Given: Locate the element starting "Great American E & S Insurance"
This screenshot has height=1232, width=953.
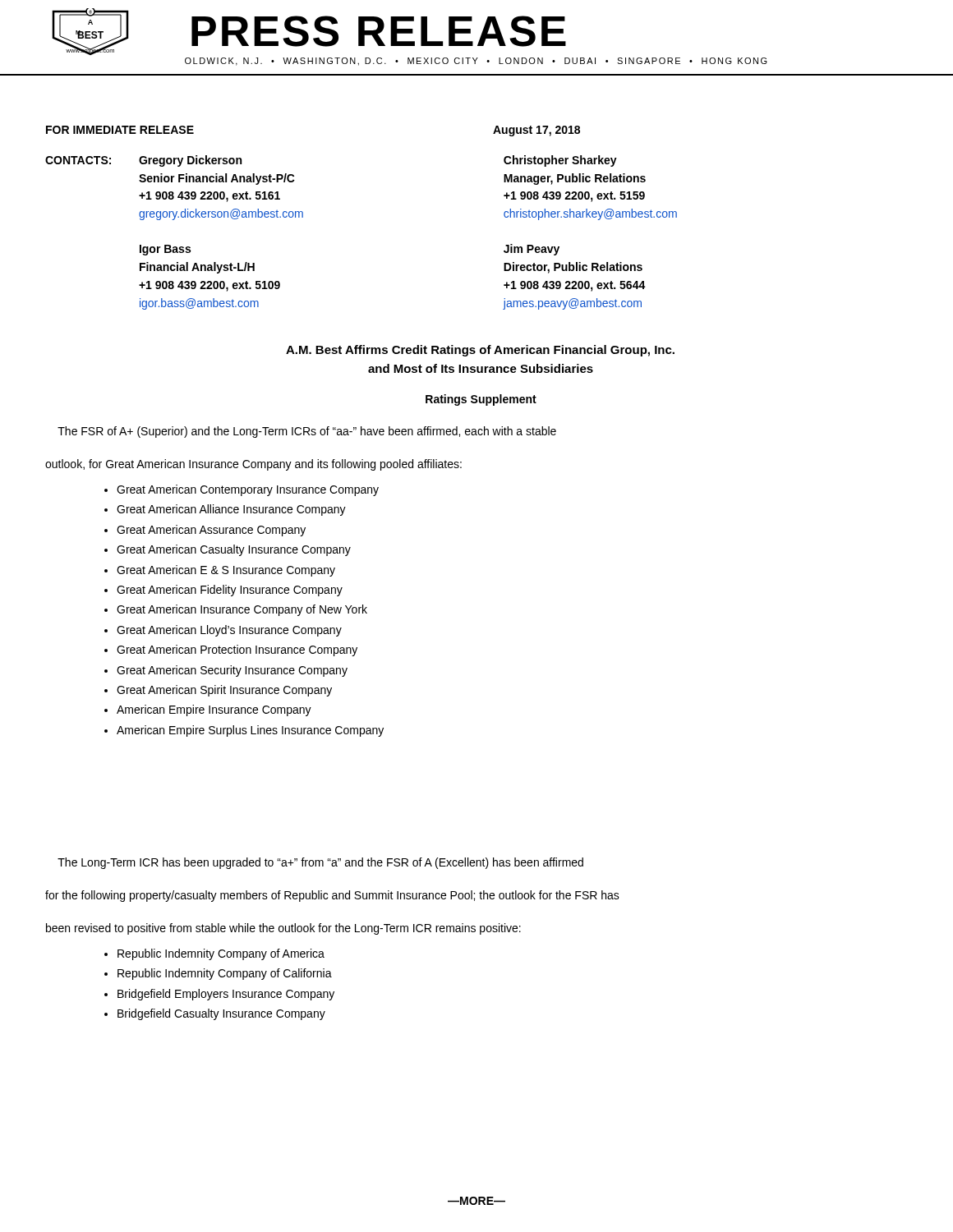Looking at the screenshot, I should 220,571.
